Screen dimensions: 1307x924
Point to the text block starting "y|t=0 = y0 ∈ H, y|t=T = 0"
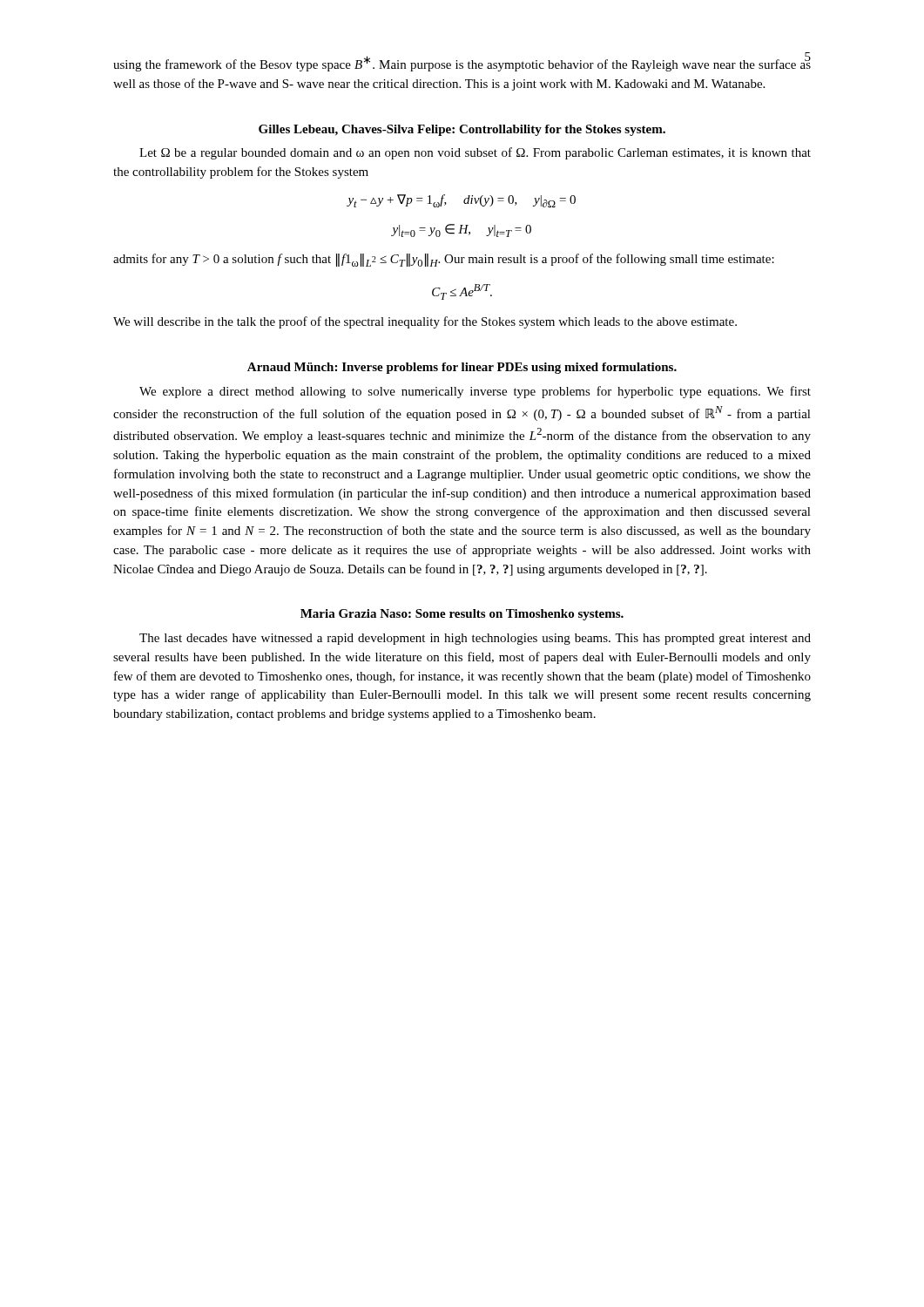[x=462, y=231]
